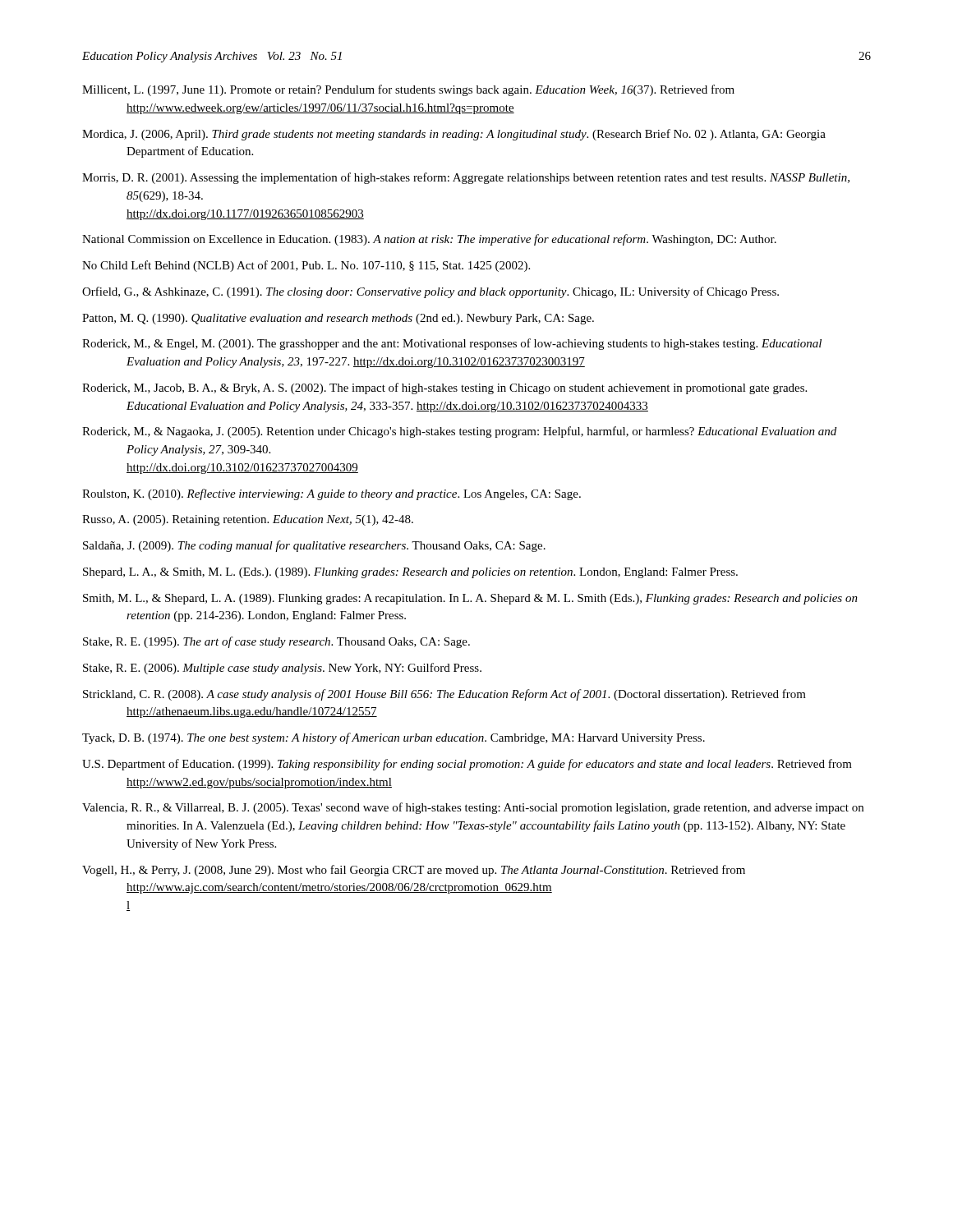Select the list item that reads "Roderick, M., & Nagaoka, J."
The image size is (953, 1232).
(459, 432)
